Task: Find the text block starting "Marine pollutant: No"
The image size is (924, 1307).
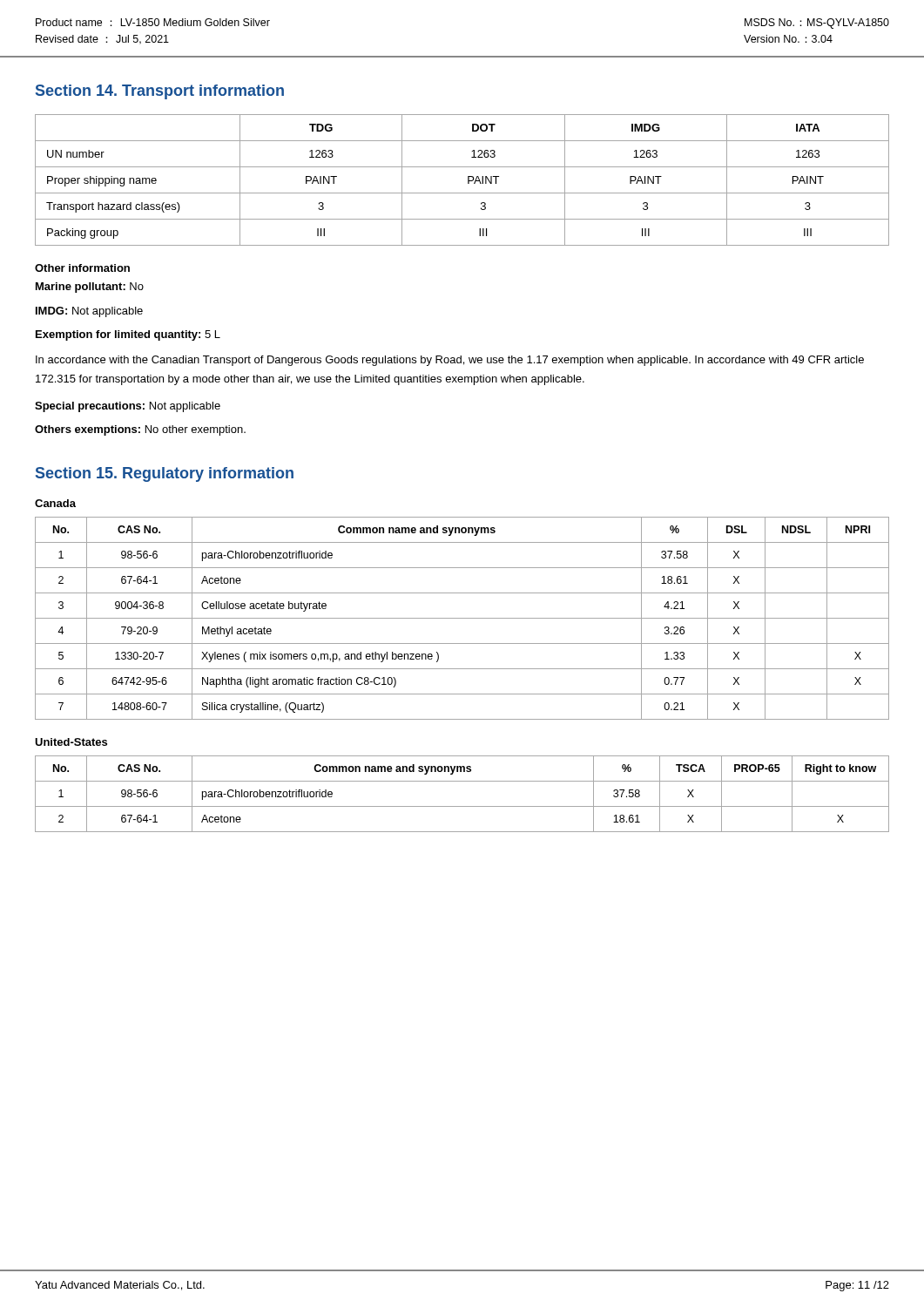Action: click(x=89, y=286)
